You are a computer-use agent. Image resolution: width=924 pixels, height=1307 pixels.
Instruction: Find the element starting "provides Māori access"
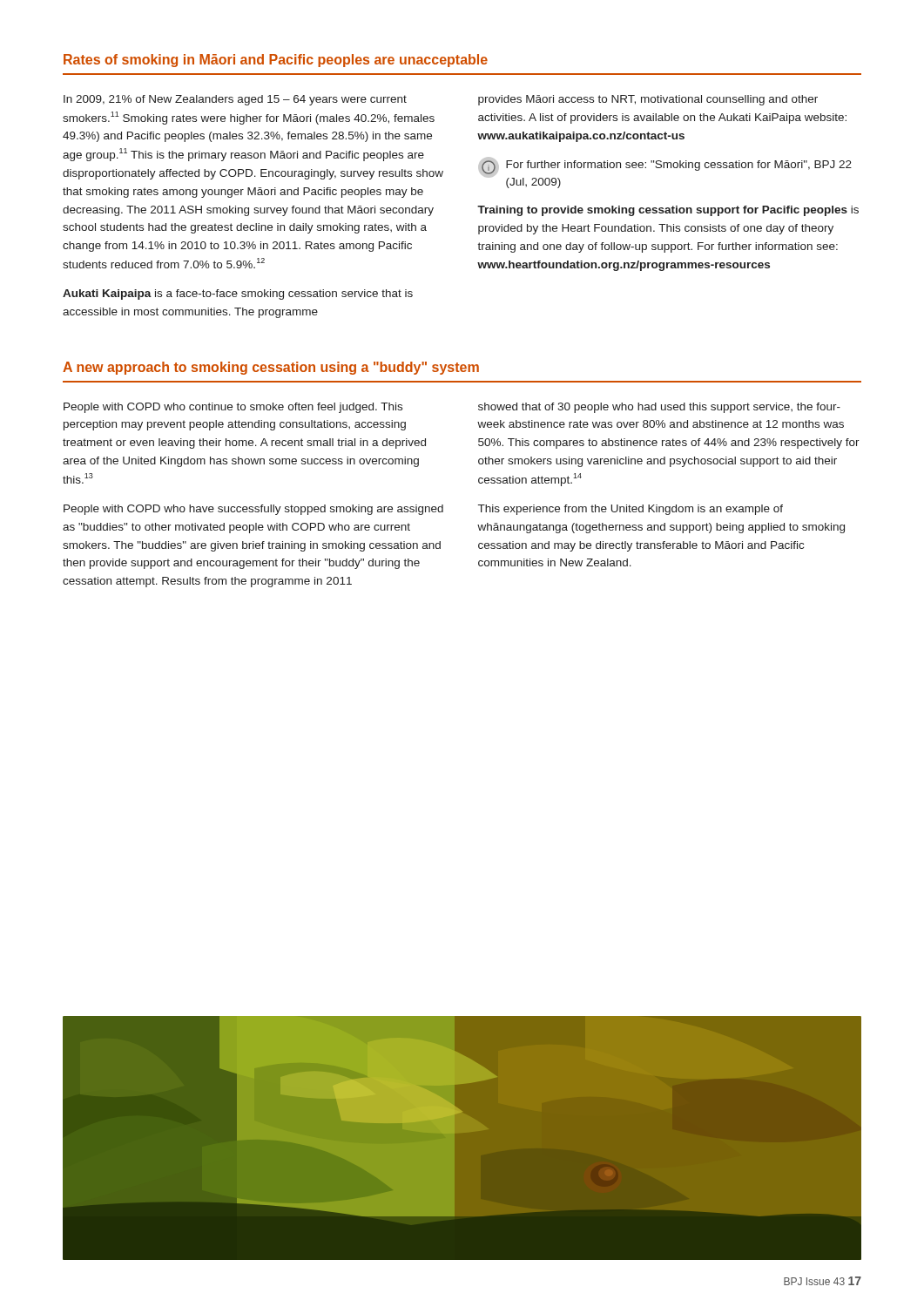(663, 117)
